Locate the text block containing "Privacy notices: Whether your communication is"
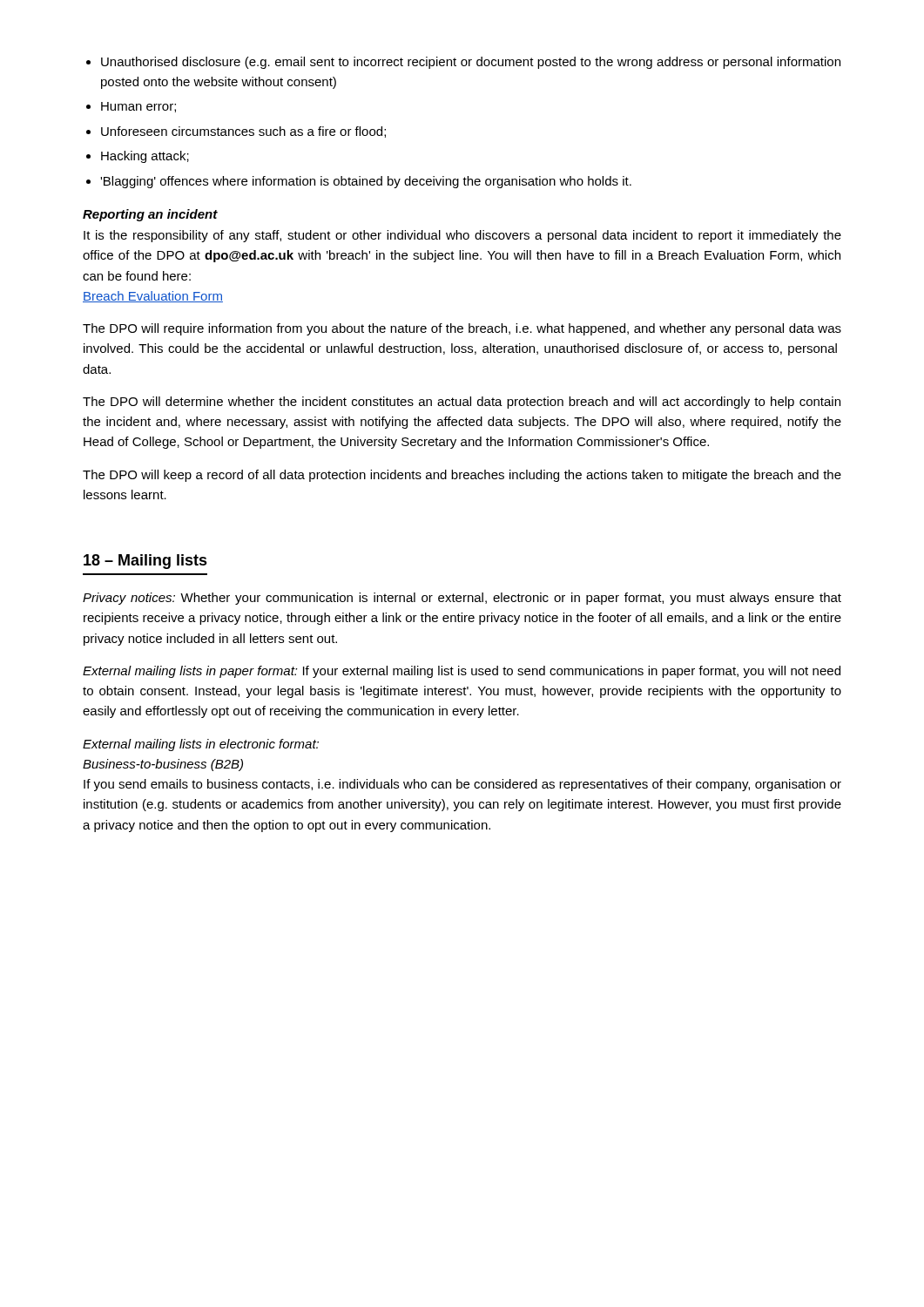This screenshot has height=1307, width=924. (x=462, y=618)
